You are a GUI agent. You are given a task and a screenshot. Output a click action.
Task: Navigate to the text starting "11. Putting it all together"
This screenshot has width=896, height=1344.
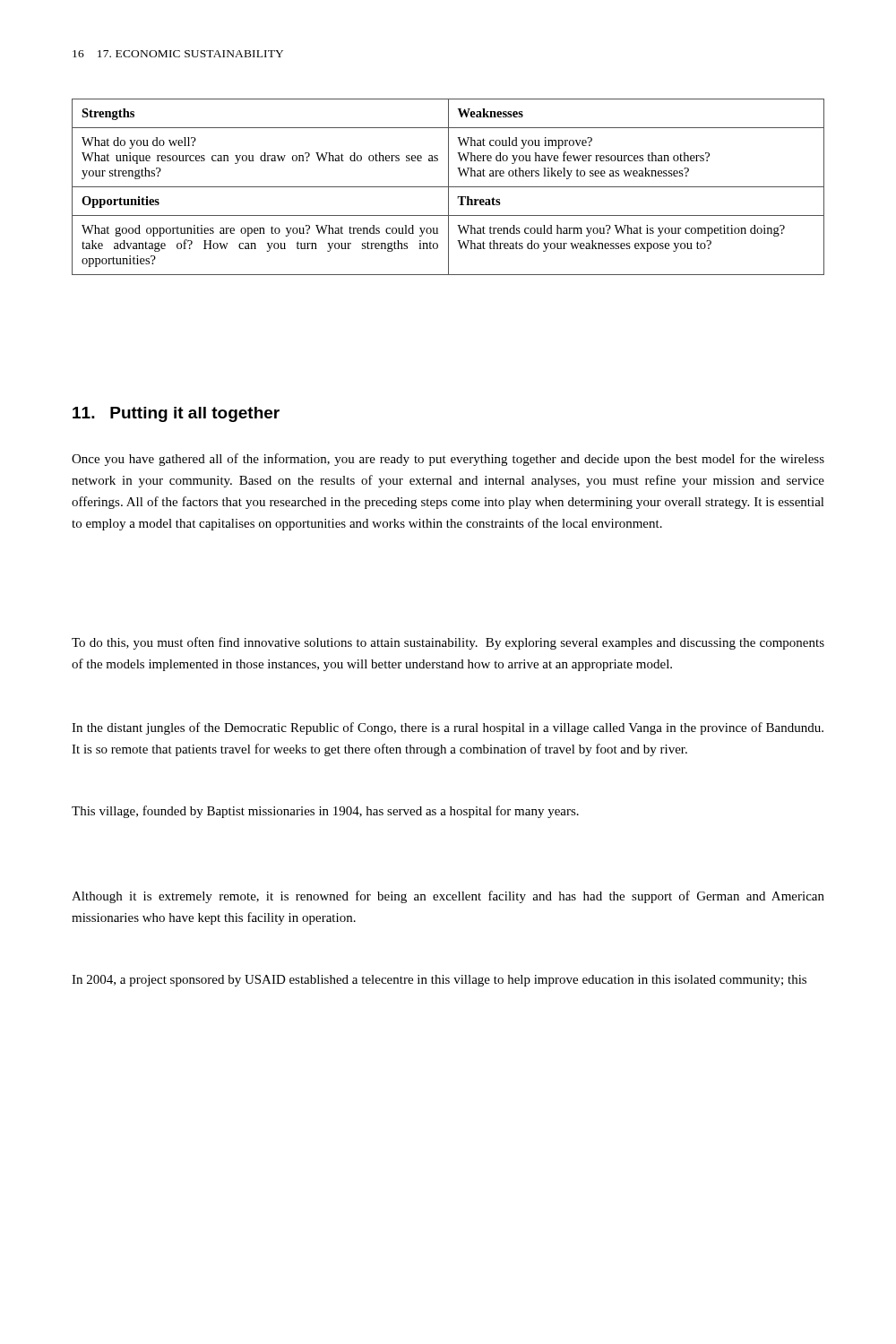click(176, 413)
